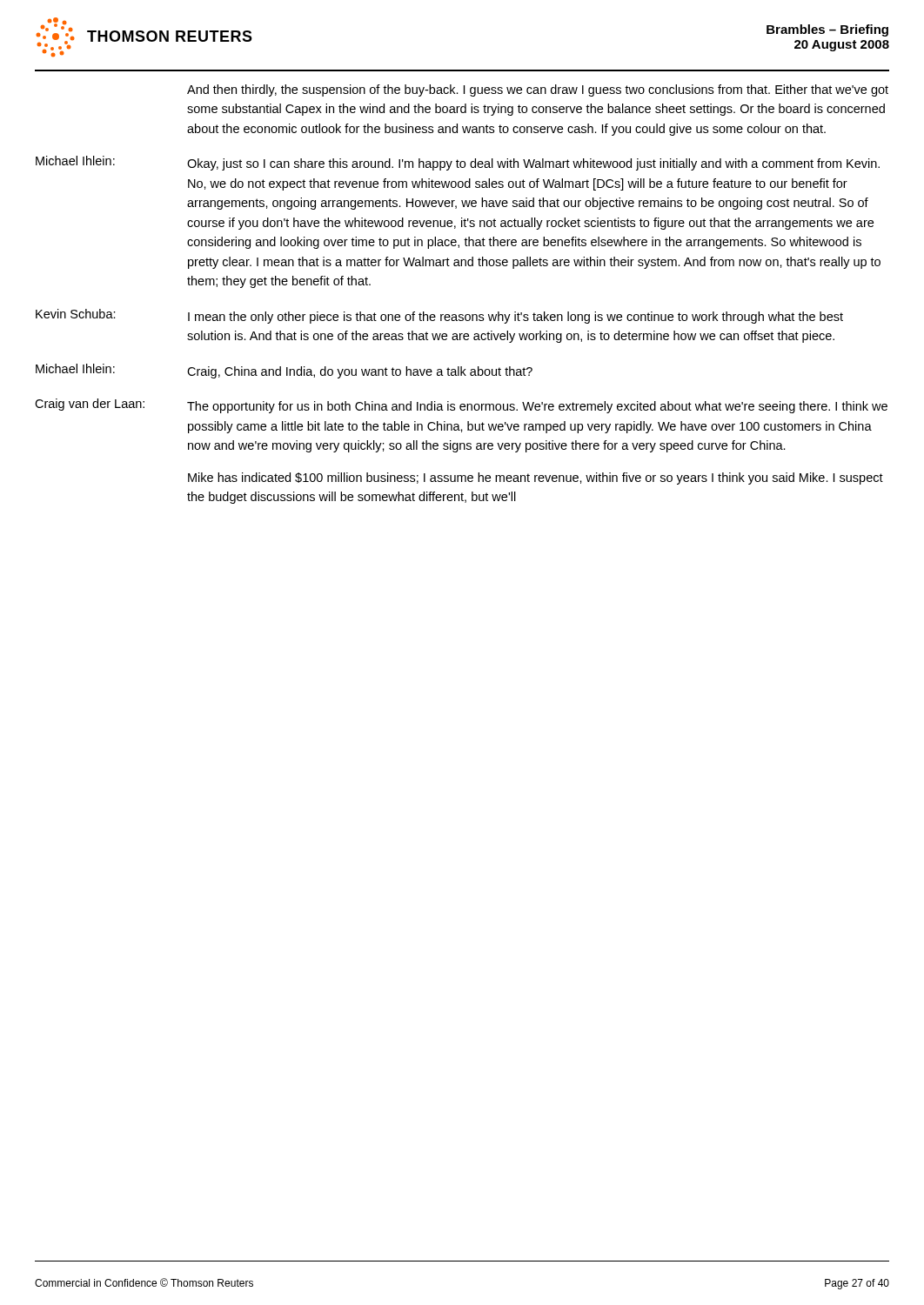Where is the passage that starts "Craig van der Laan:"?
Viewport: 924px width, 1305px height.
point(462,452)
